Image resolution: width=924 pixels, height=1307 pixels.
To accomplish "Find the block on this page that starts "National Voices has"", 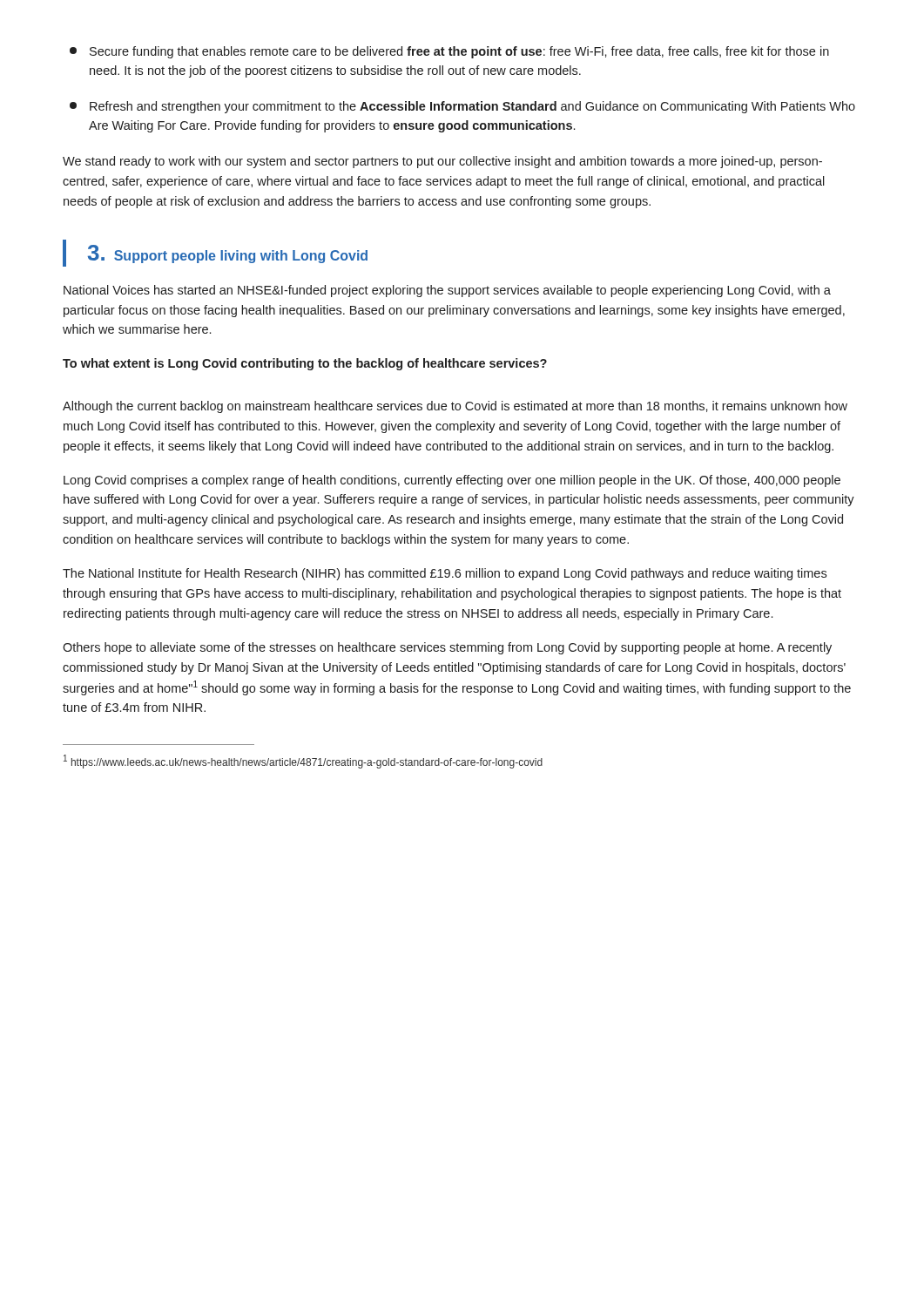I will [454, 310].
